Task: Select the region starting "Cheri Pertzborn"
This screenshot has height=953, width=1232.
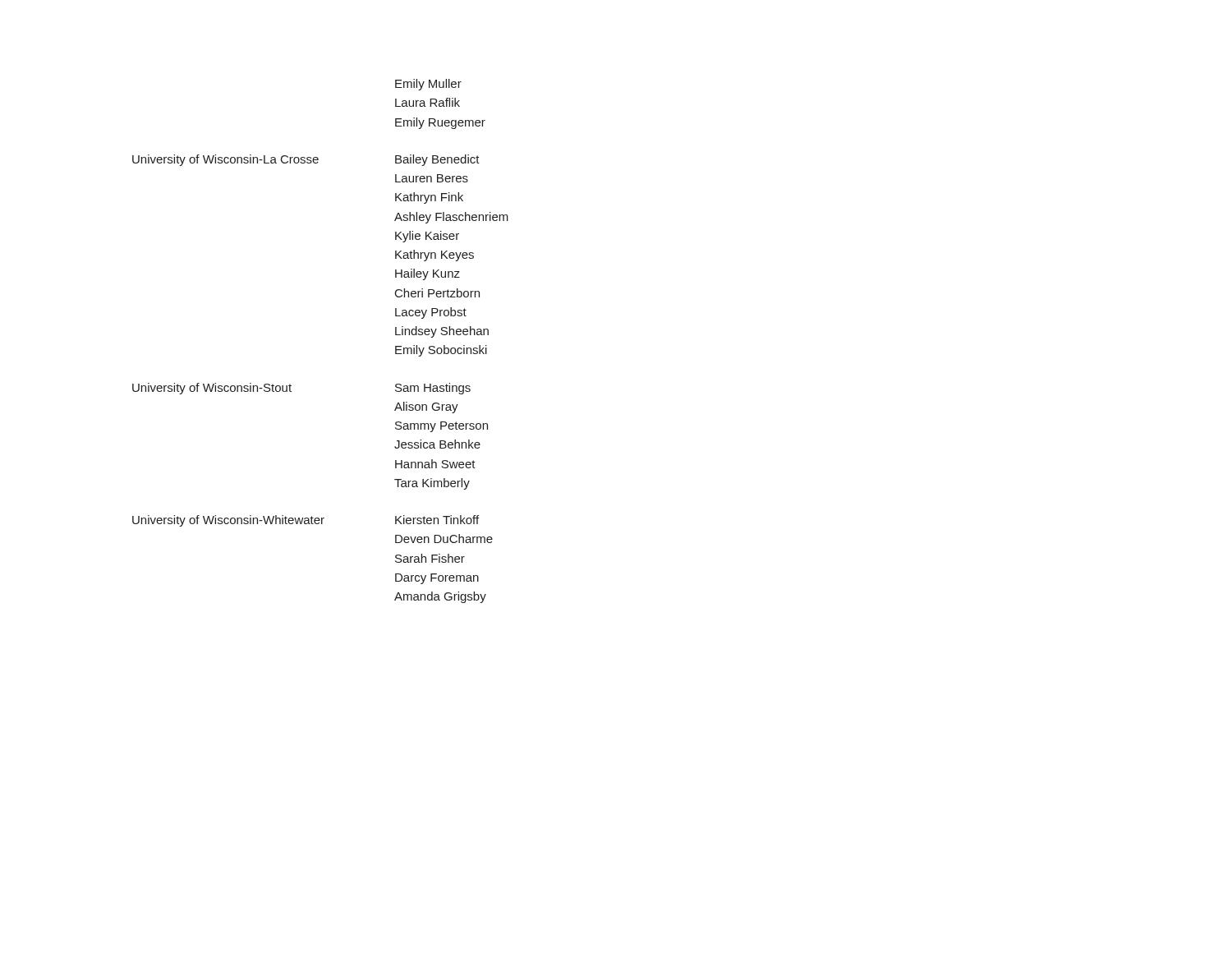Action: [437, 293]
